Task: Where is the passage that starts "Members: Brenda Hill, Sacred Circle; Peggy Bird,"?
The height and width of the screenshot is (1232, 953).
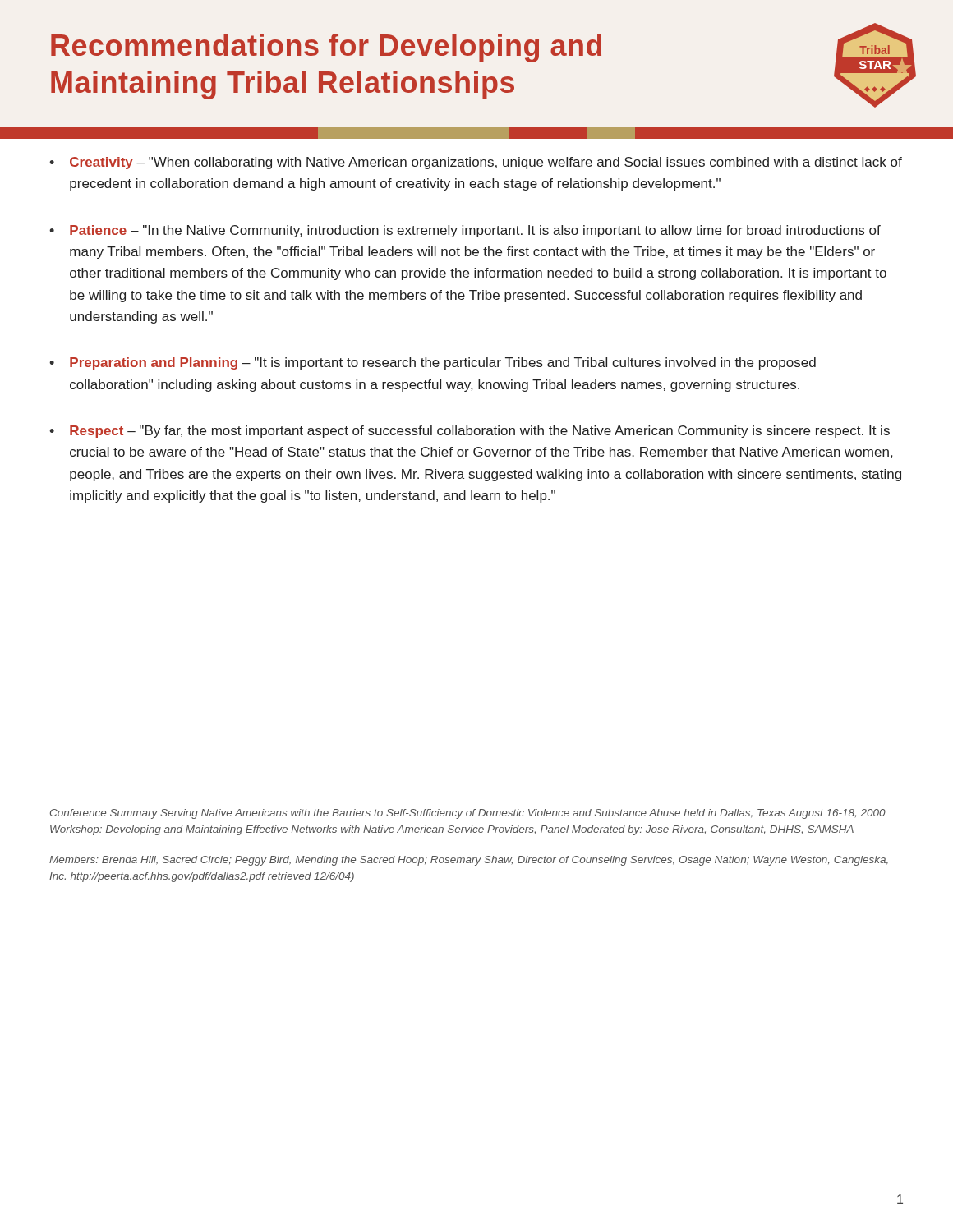Action: 469,867
